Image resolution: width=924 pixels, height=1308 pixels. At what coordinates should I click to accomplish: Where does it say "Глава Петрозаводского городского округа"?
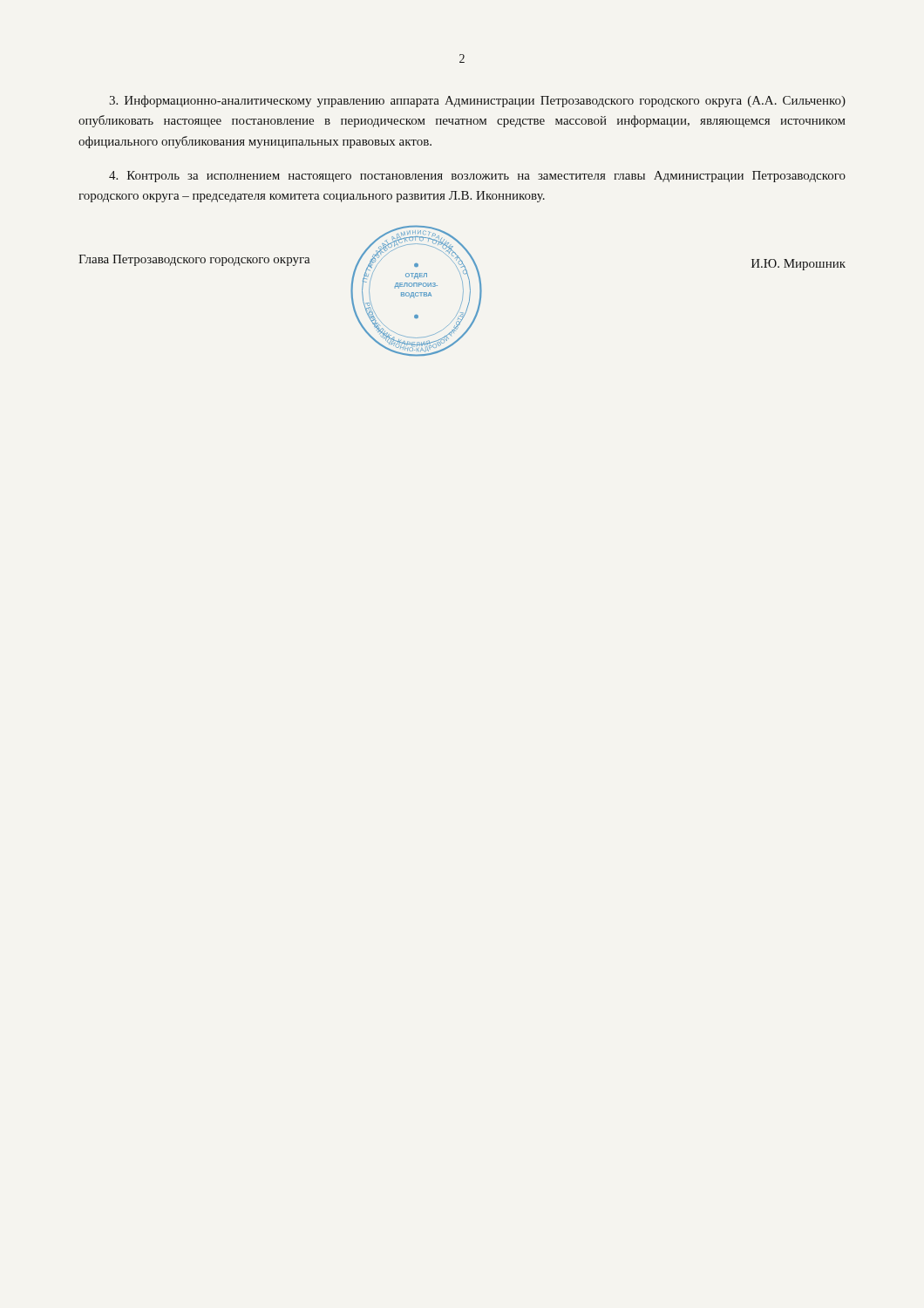pyautogui.click(x=194, y=259)
